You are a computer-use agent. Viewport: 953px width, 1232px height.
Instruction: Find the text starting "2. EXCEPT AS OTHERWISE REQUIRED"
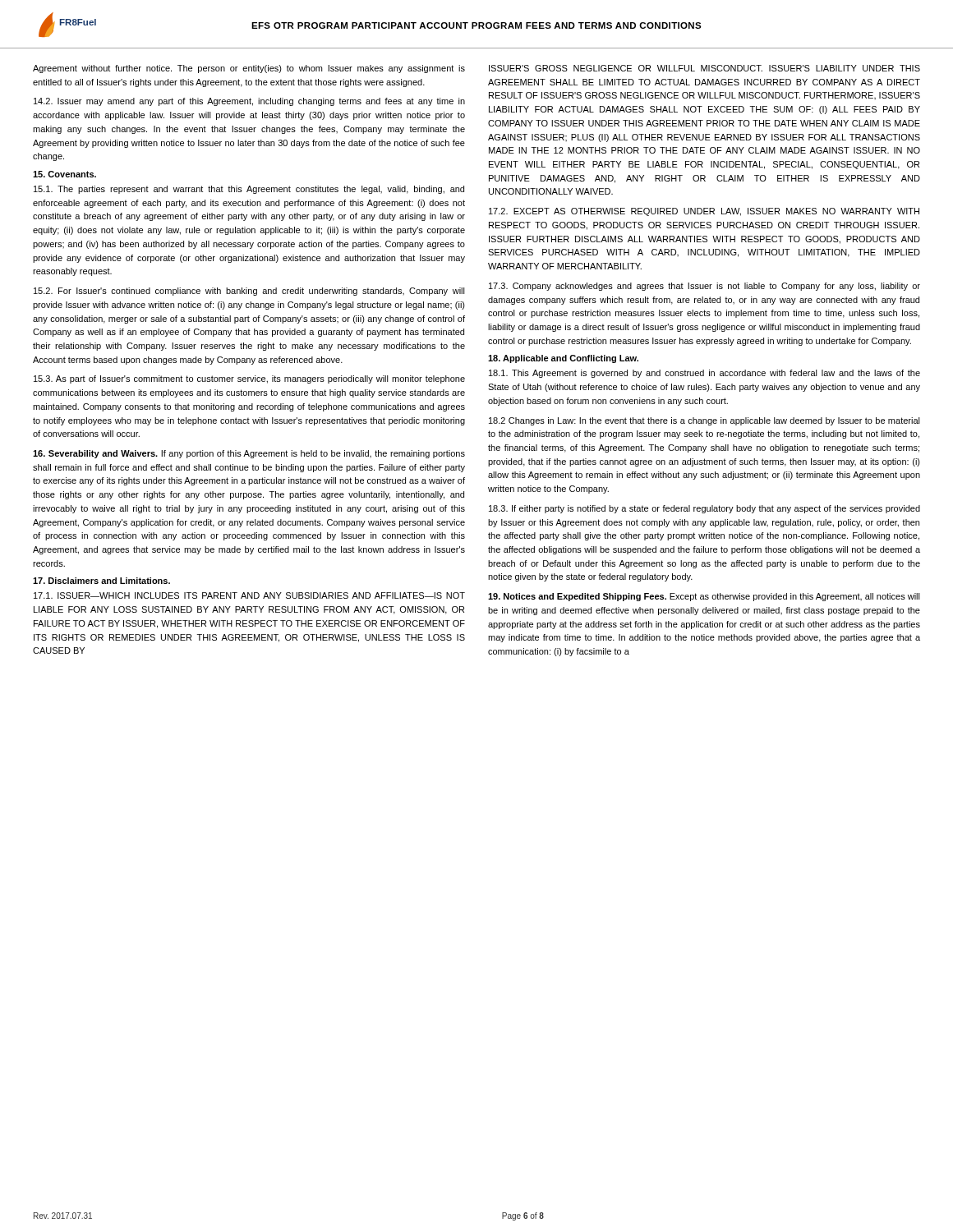click(x=704, y=239)
